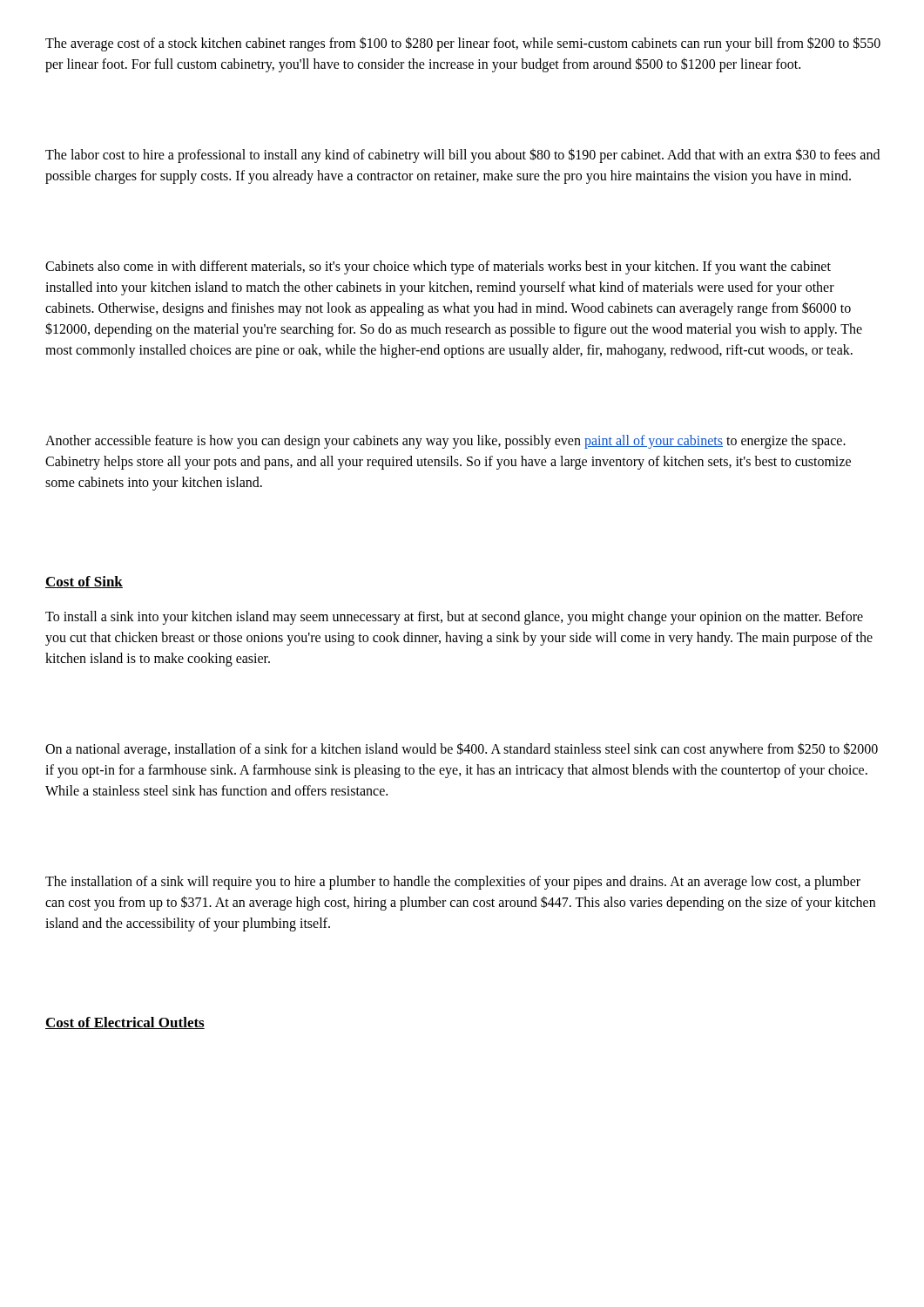Locate the element starting "Cabinets also come in with"
924x1307 pixels.
pos(454,308)
